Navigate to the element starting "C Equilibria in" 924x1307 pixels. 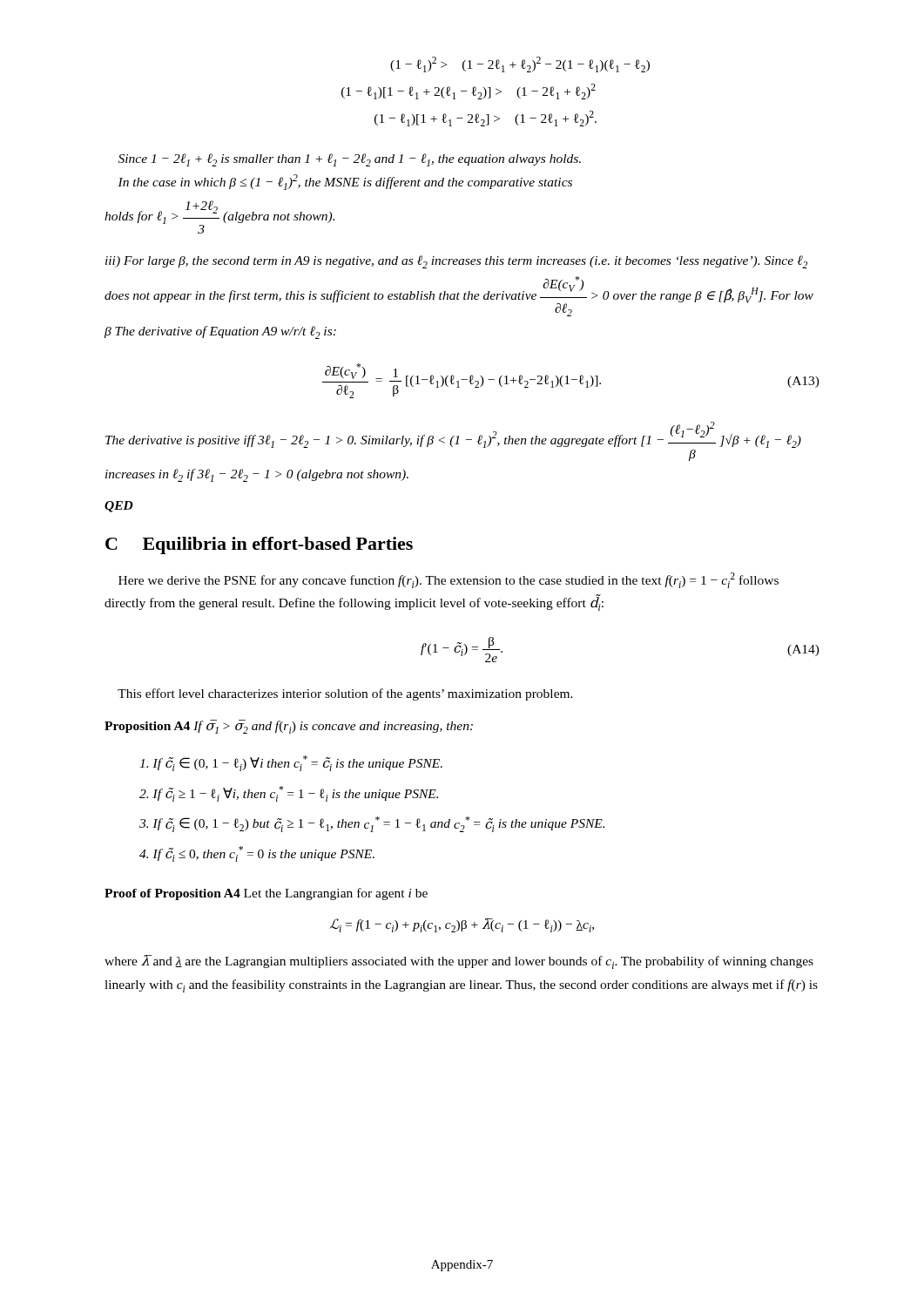pos(259,543)
